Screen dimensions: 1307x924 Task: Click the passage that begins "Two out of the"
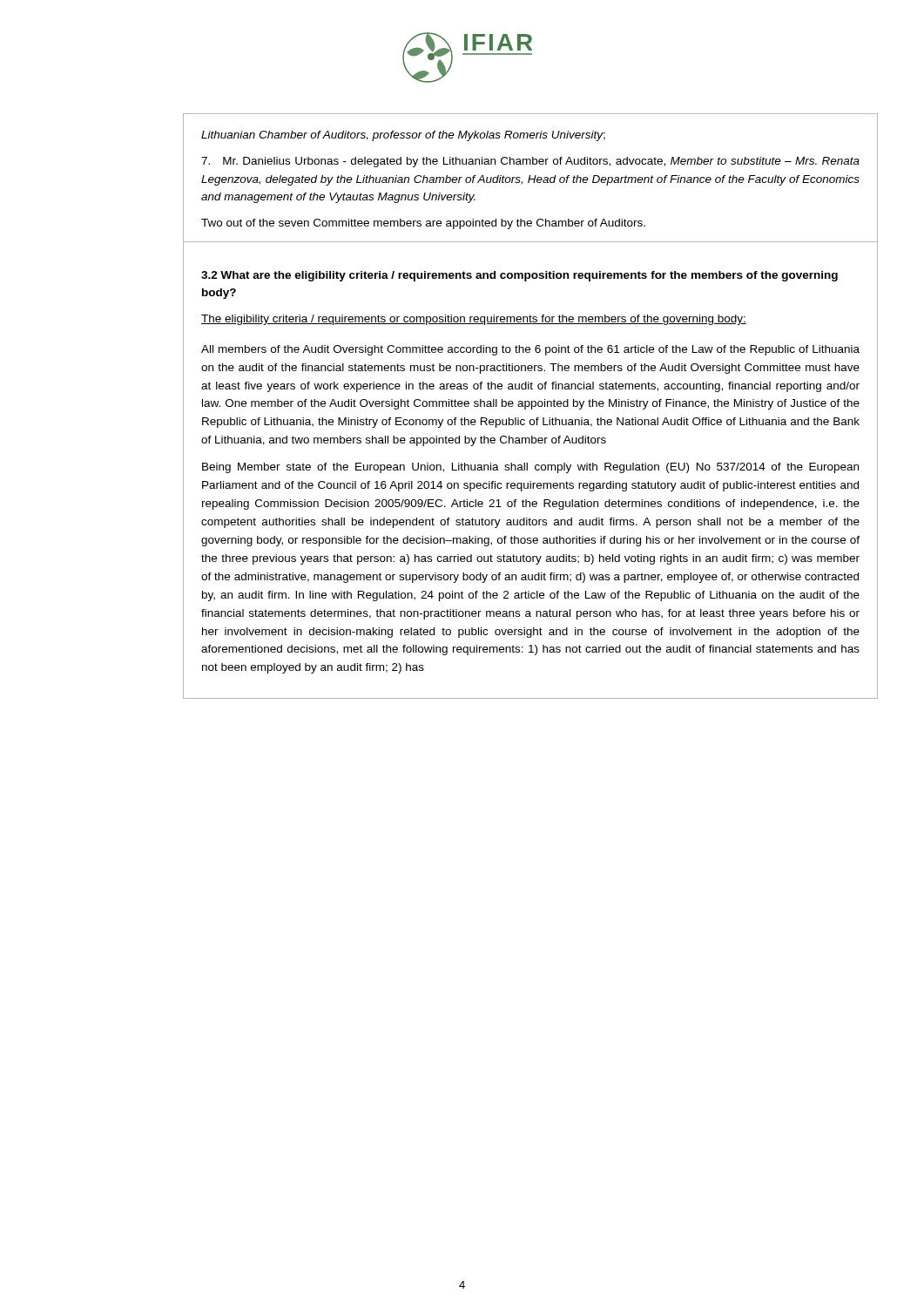pos(424,223)
